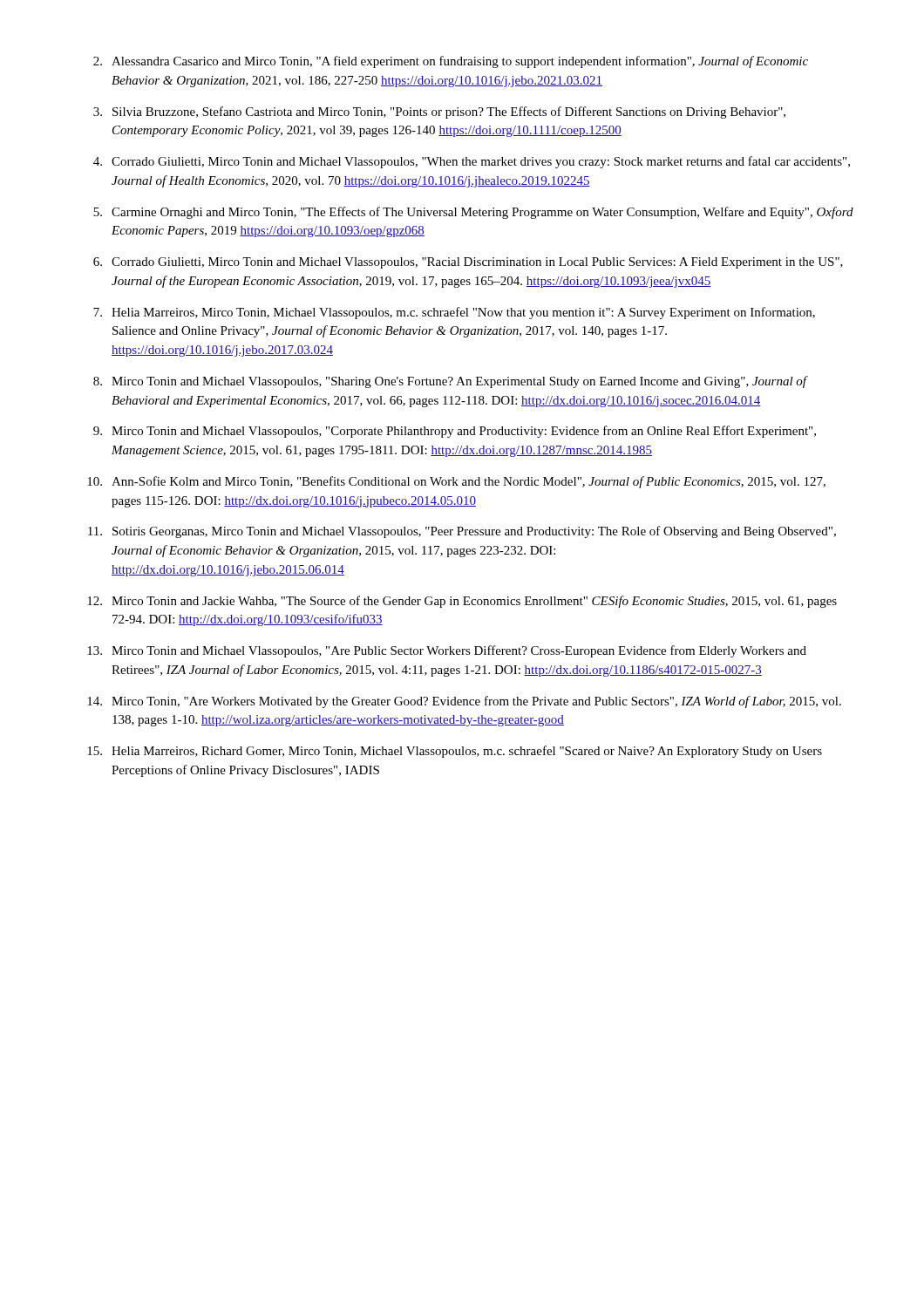This screenshot has height=1308, width=924.
Task: Point to the passage starting "3. Silvia Bruzzone, Stefano Castriota"
Action: pos(462,121)
